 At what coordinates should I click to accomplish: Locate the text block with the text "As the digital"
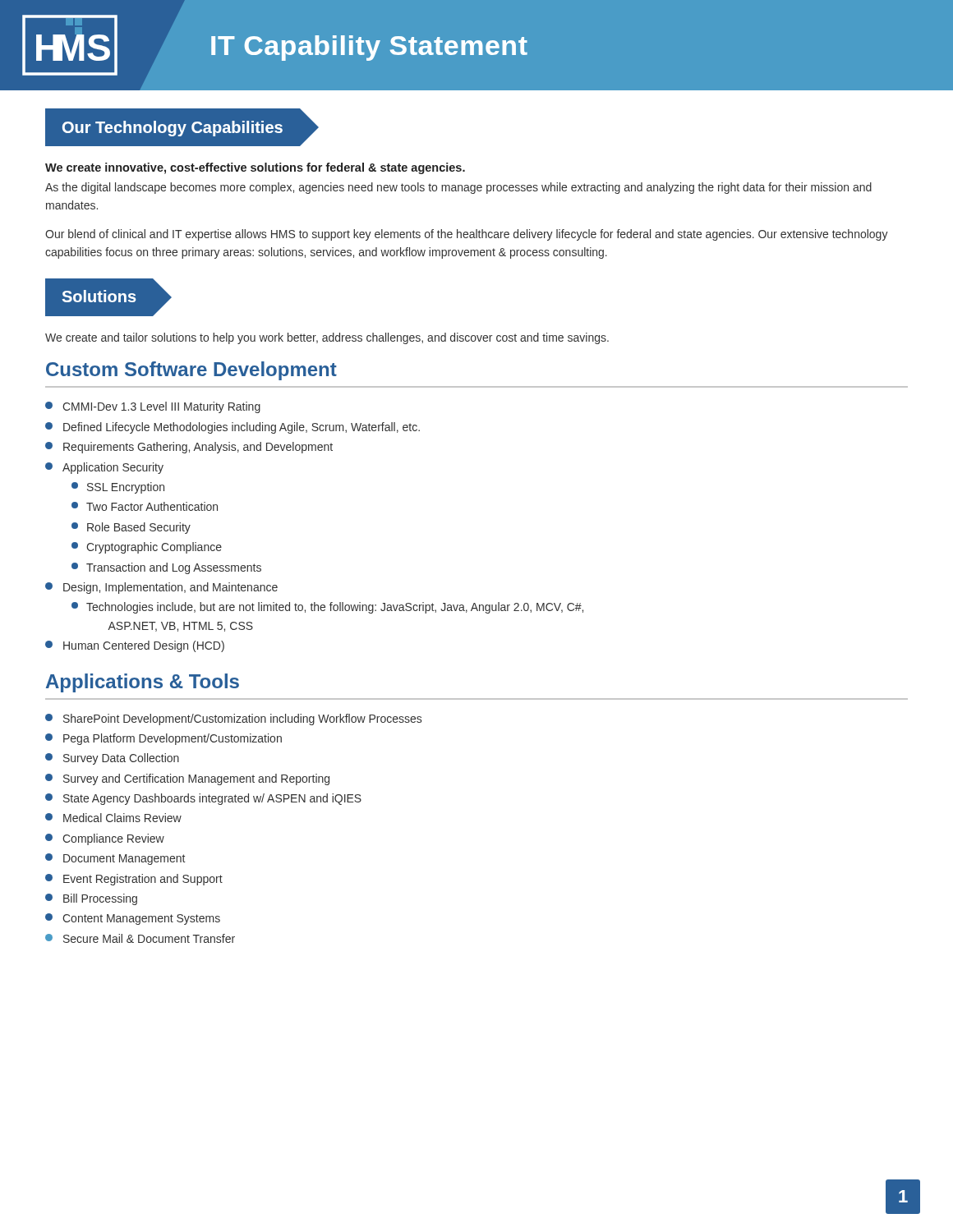(x=459, y=196)
